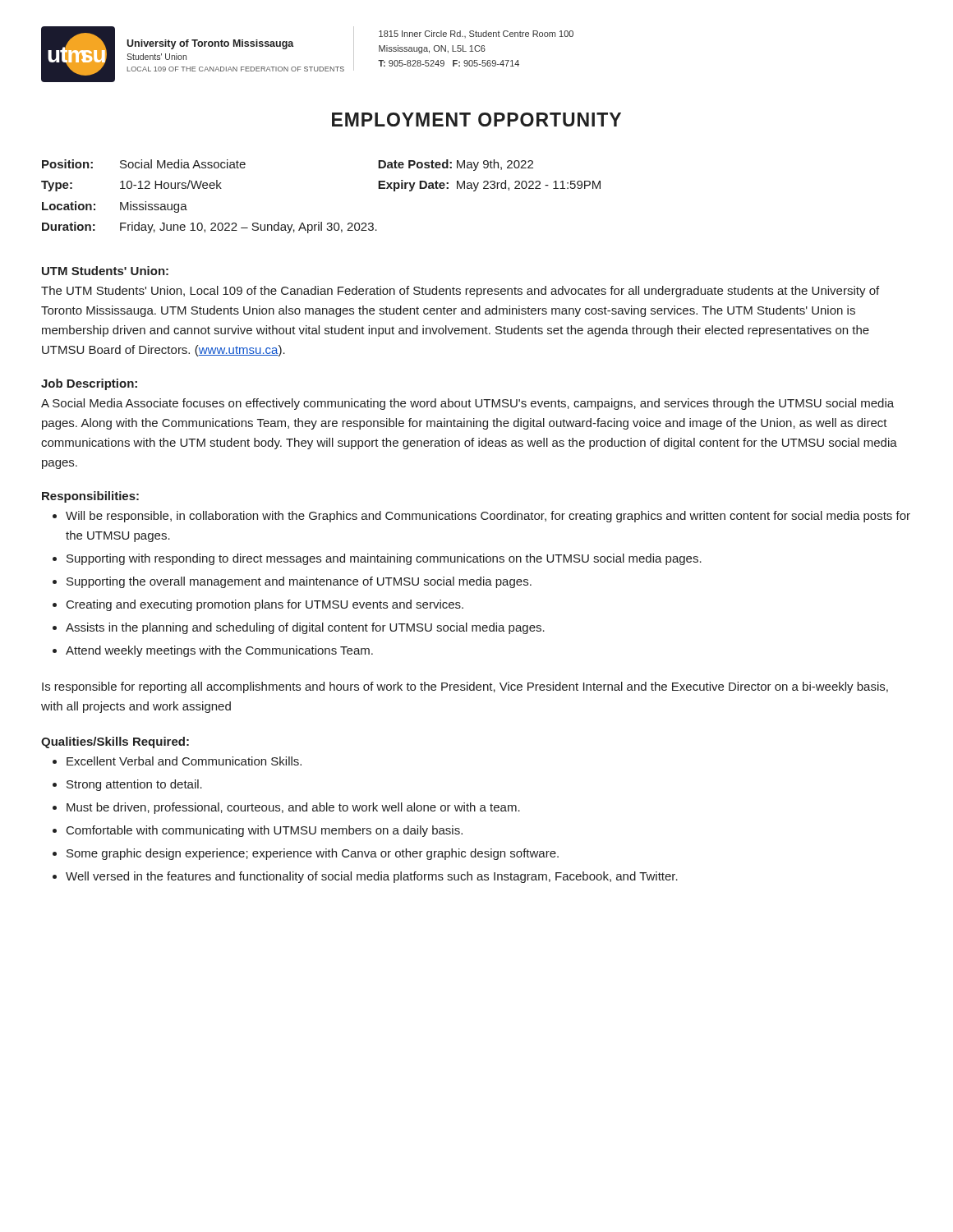Screen dimensions: 1232x953
Task: Find the list item containing "Well versed in the"
Action: click(372, 876)
